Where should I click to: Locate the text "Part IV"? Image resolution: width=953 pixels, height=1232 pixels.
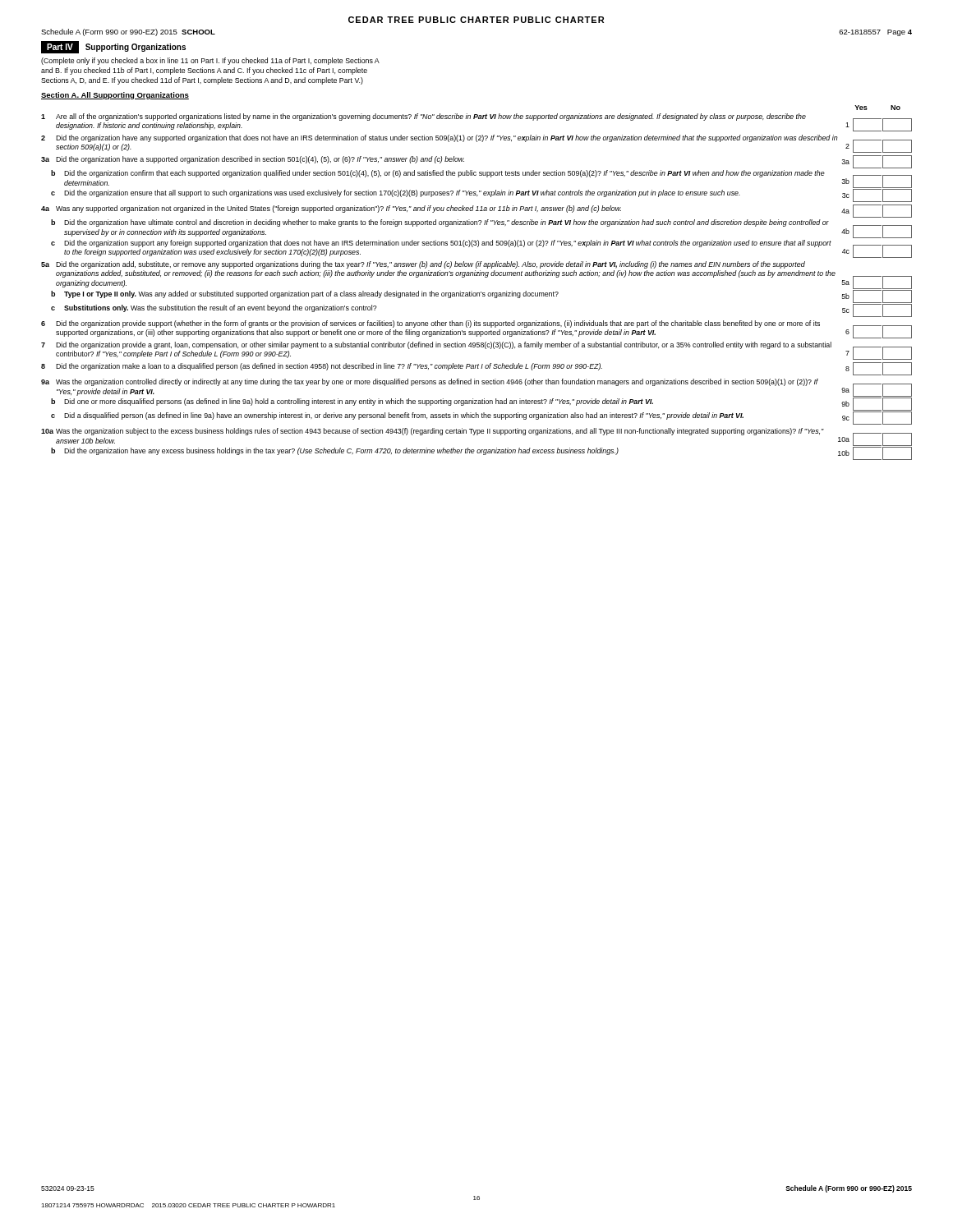(x=60, y=47)
